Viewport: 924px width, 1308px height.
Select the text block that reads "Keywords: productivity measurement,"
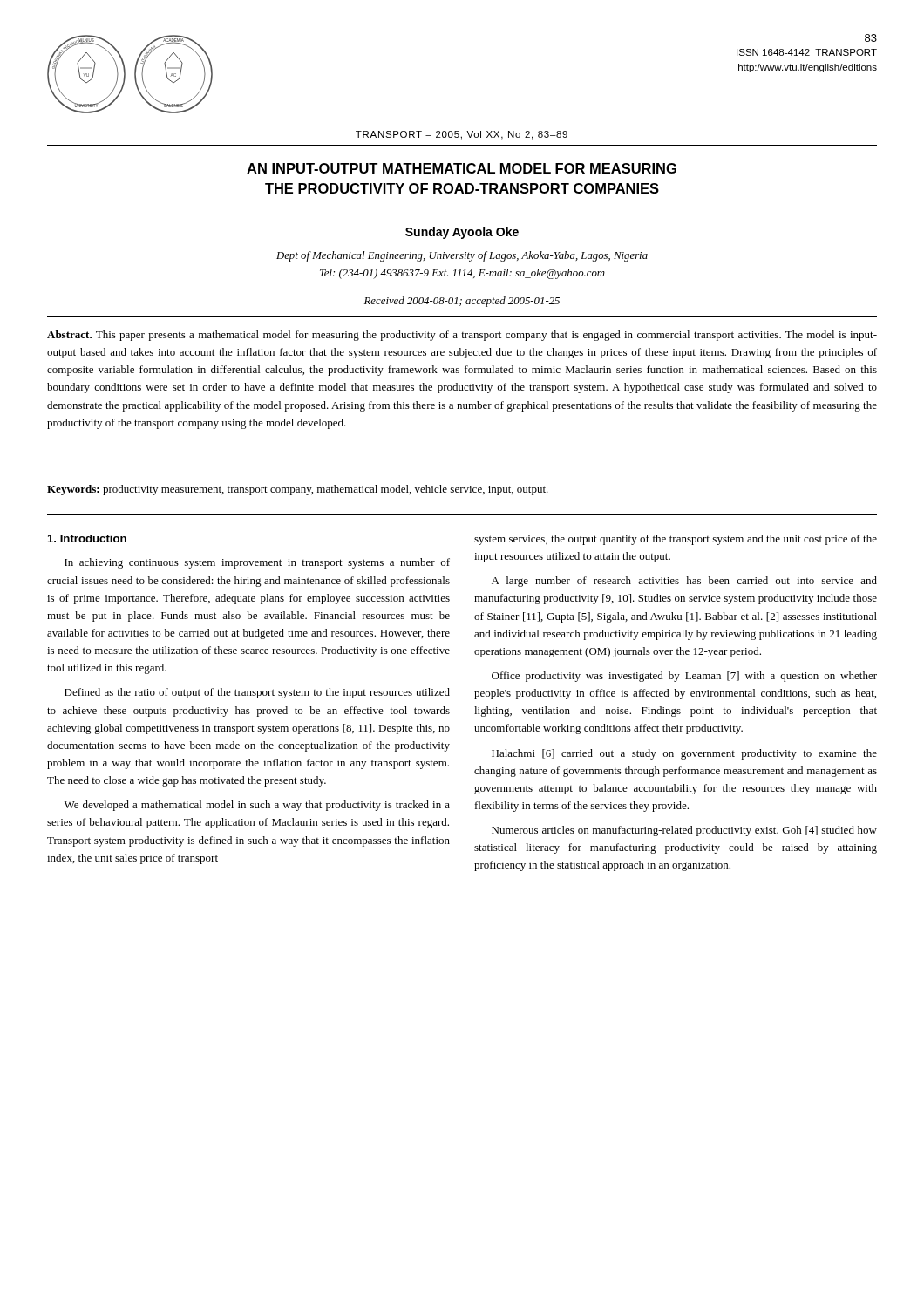pyautogui.click(x=298, y=489)
